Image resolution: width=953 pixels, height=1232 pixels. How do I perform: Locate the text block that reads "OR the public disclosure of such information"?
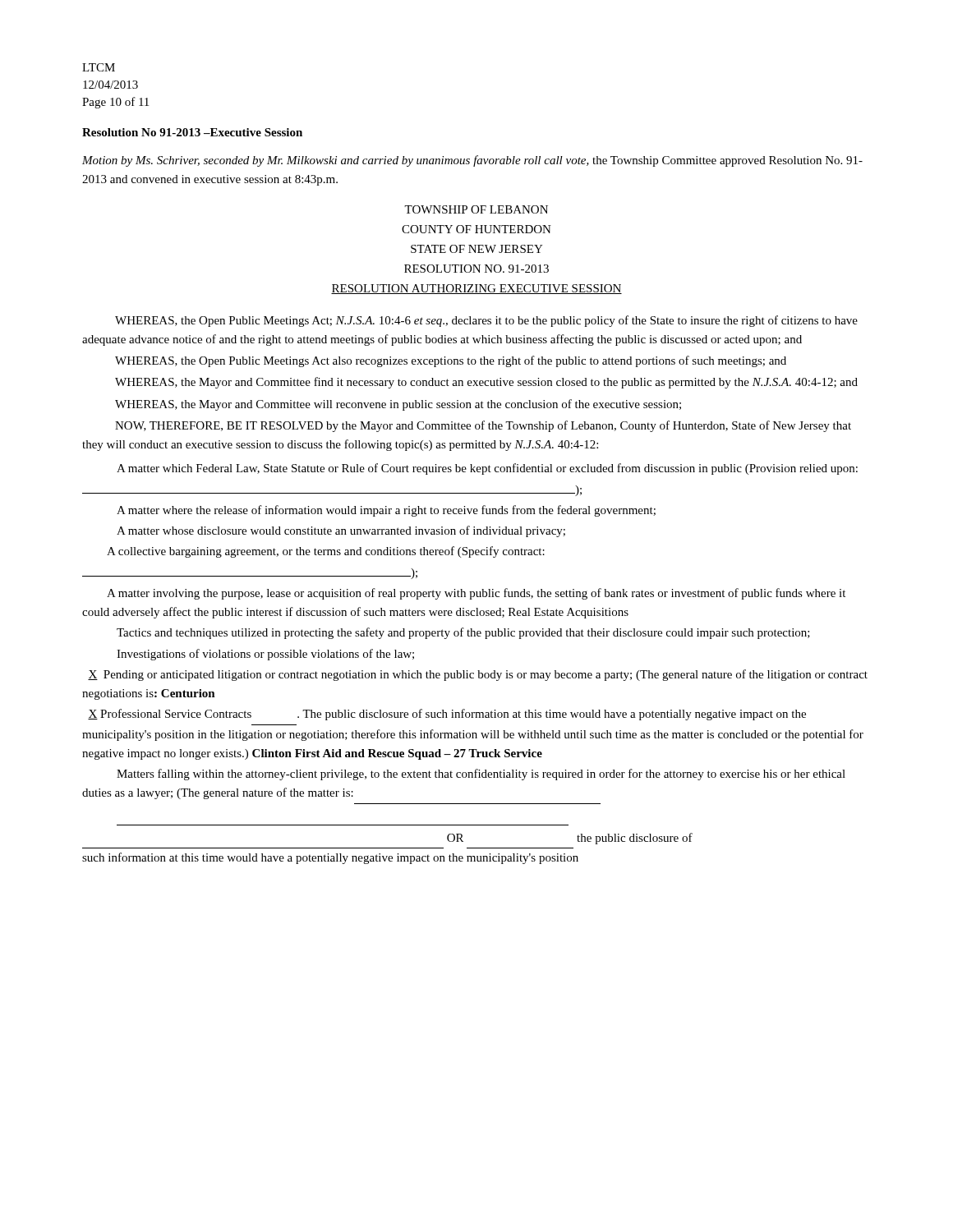pos(387,846)
